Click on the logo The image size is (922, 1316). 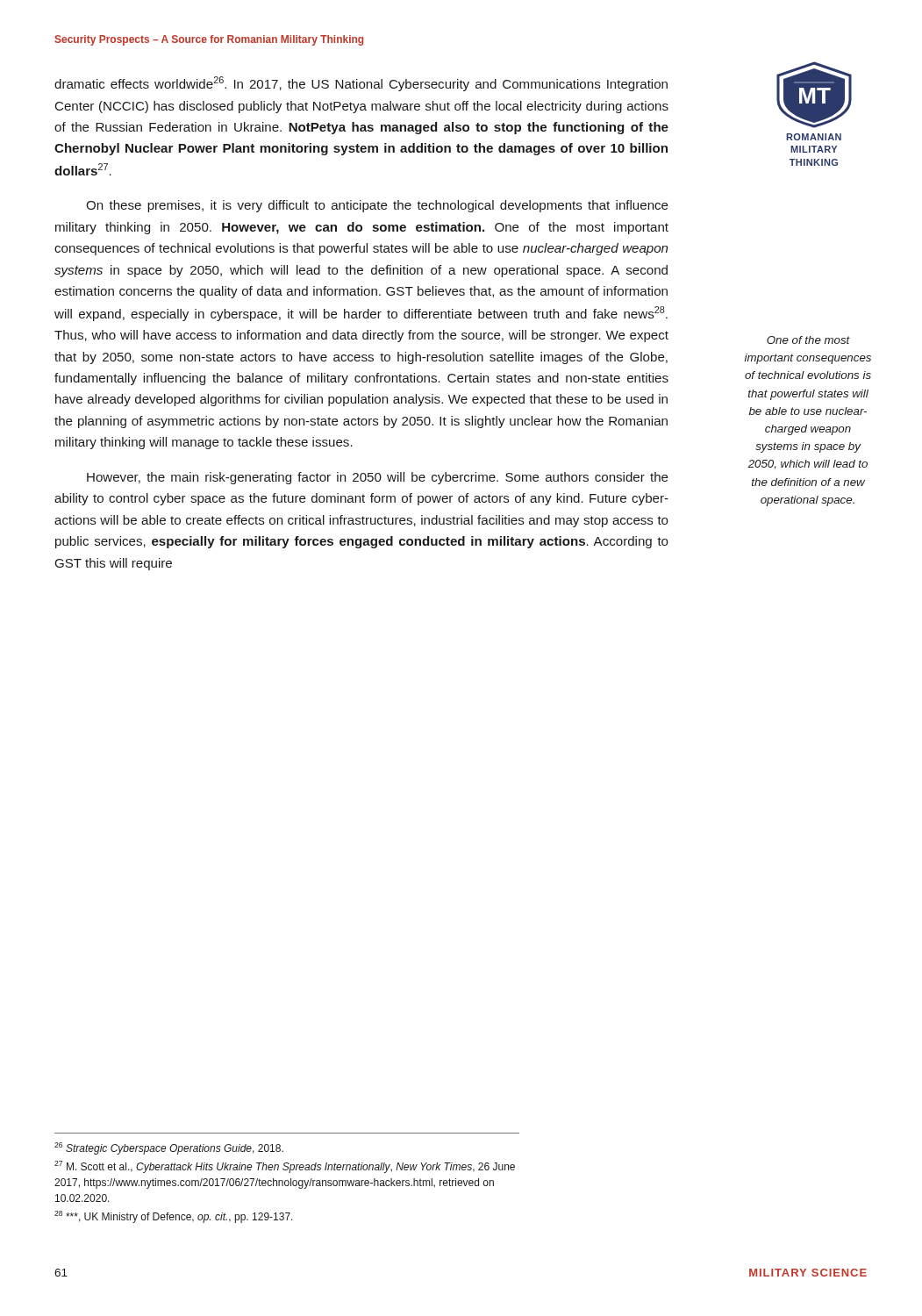[x=814, y=114]
